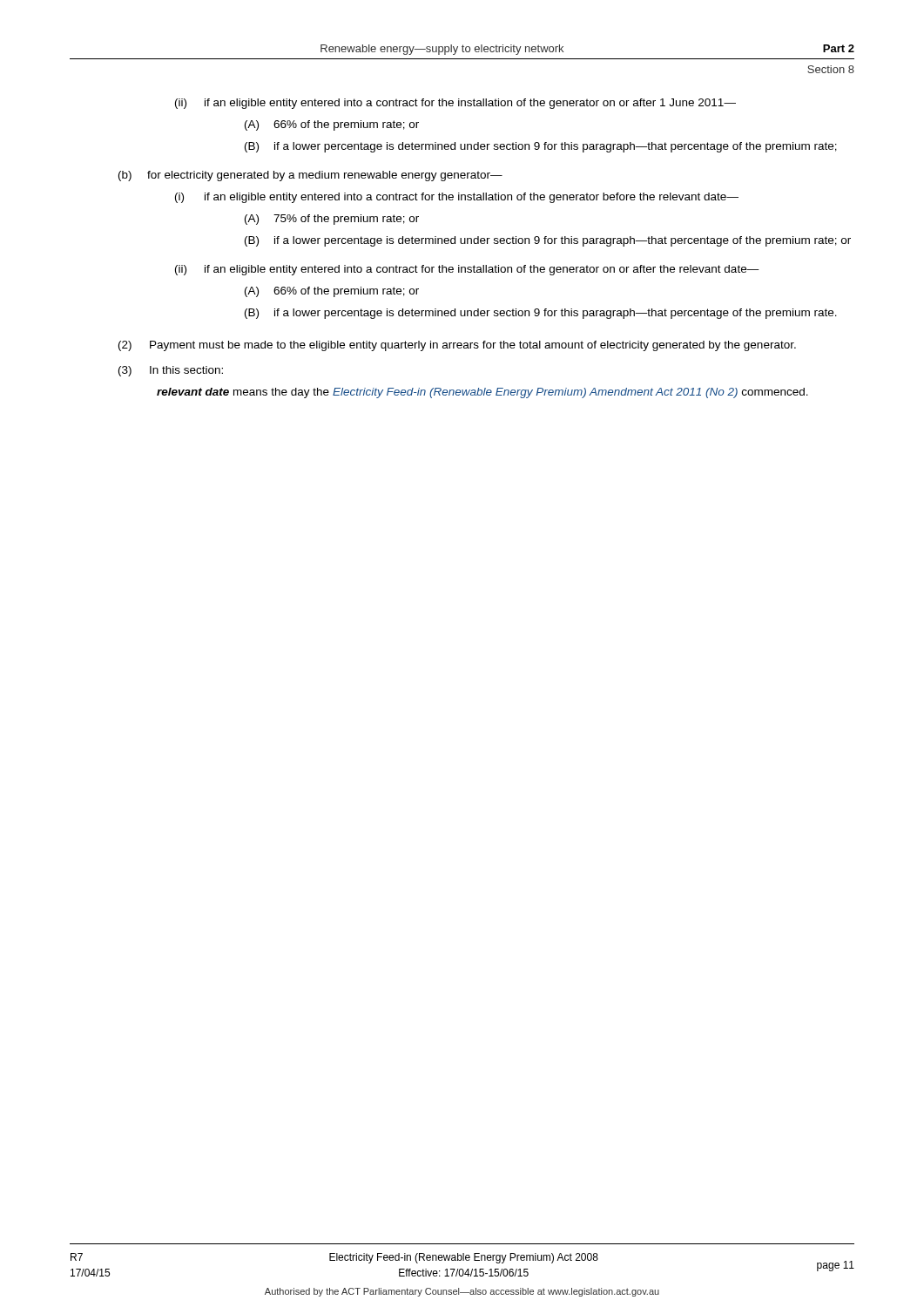Select the region starting "relevant date means the"
The width and height of the screenshot is (924, 1307).
(483, 392)
